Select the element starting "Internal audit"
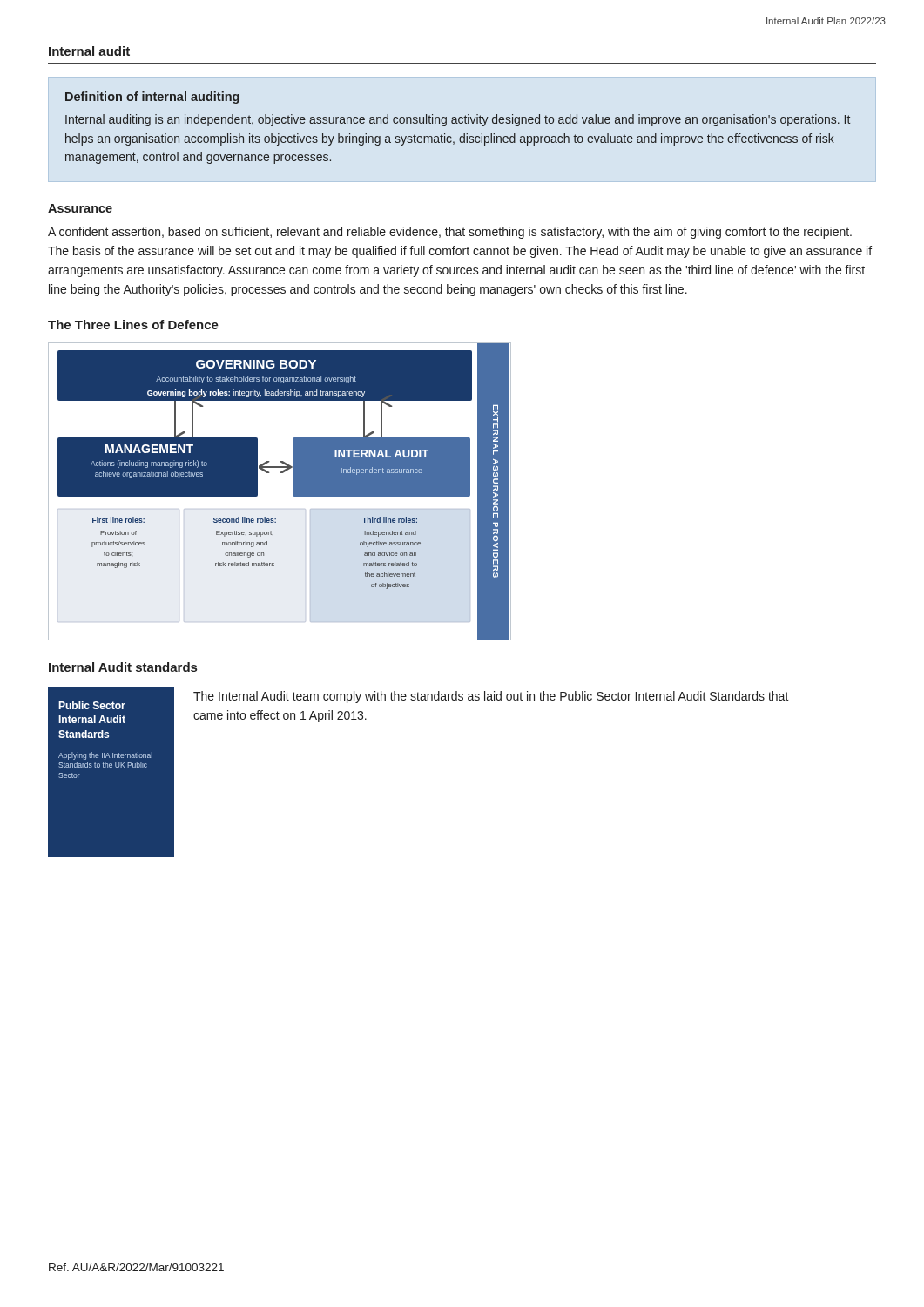924x1307 pixels. pyautogui.click(x=89, y=51)
